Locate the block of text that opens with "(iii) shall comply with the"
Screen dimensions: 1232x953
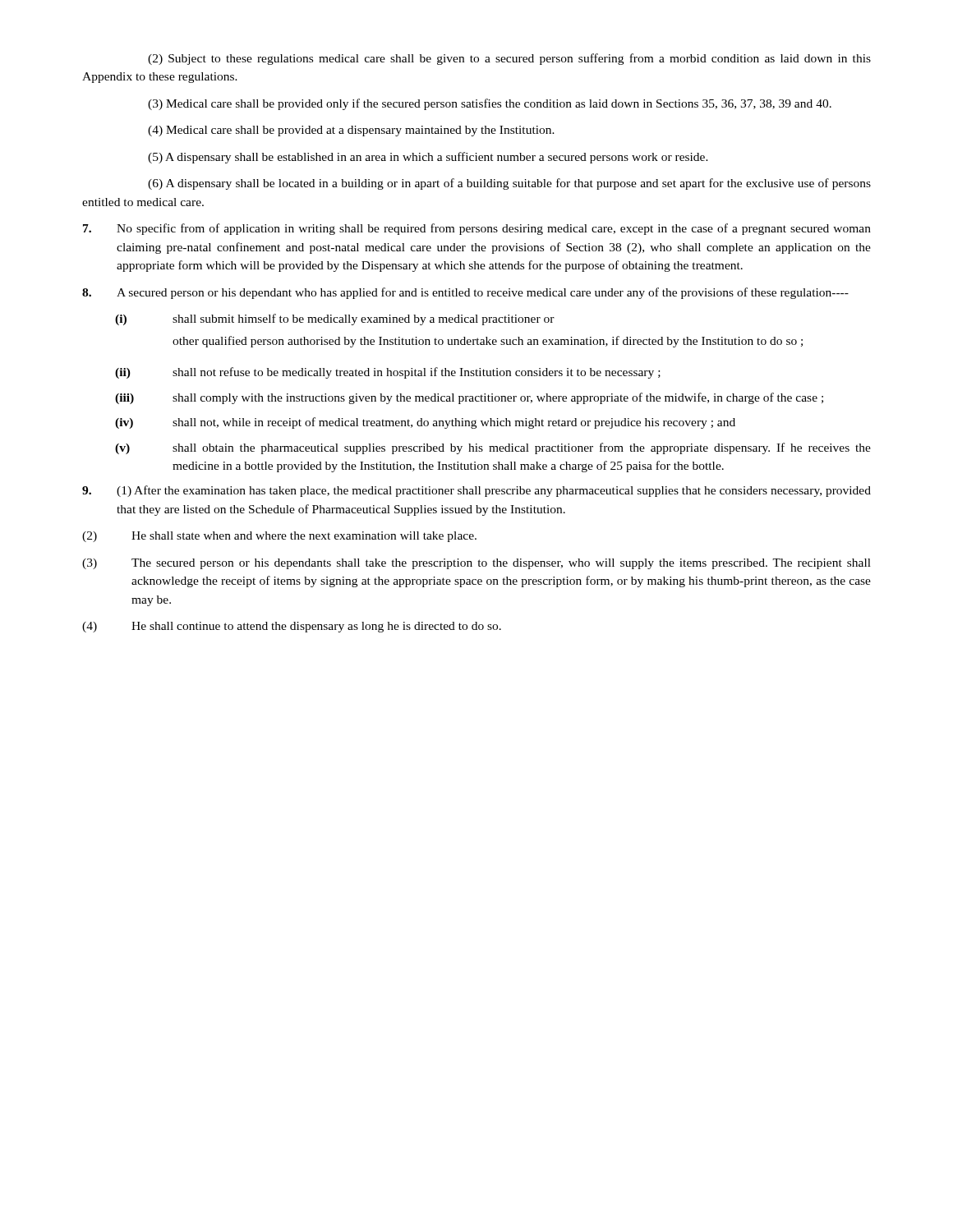476,397
